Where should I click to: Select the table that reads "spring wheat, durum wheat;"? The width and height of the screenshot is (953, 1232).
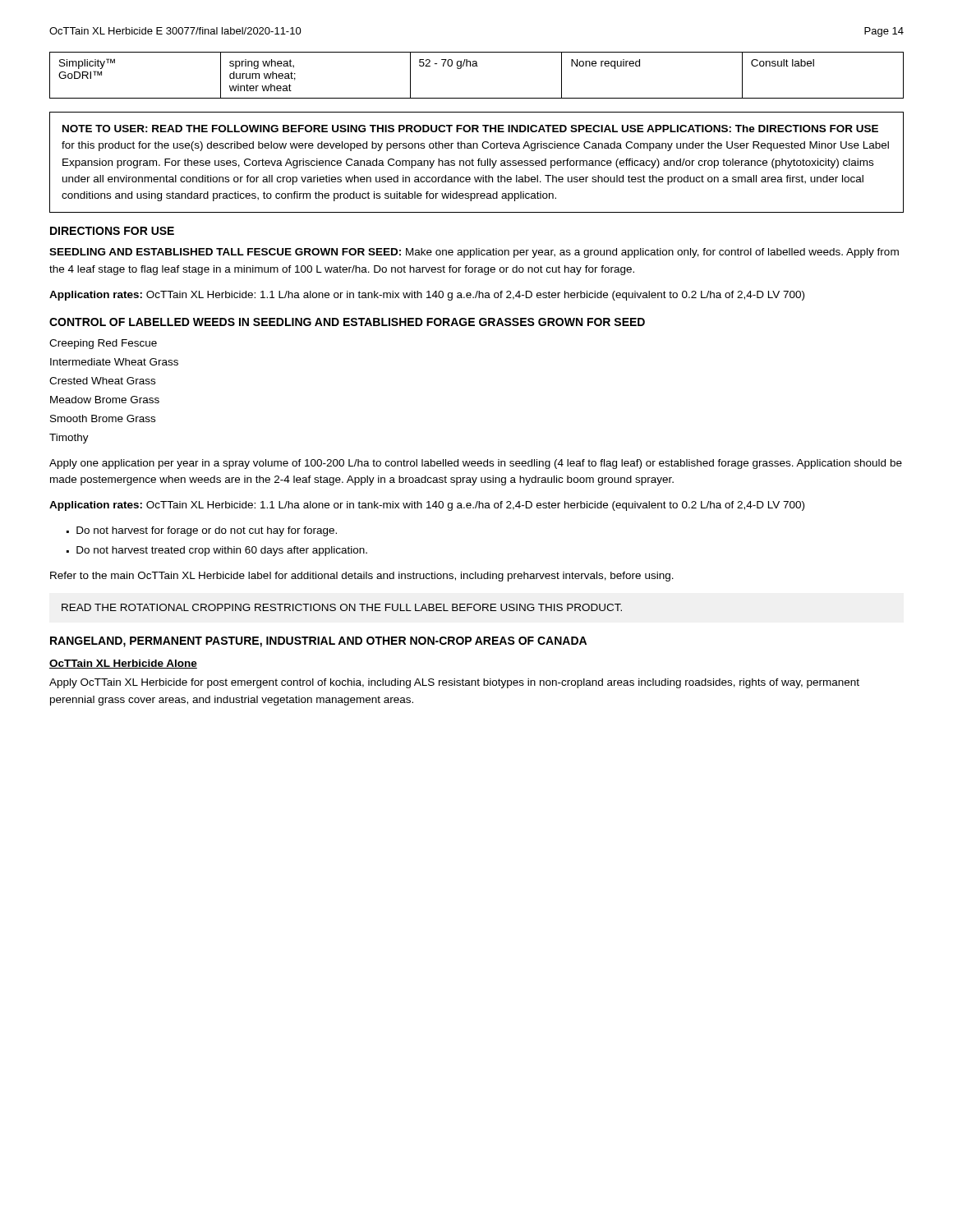[476, 75]
